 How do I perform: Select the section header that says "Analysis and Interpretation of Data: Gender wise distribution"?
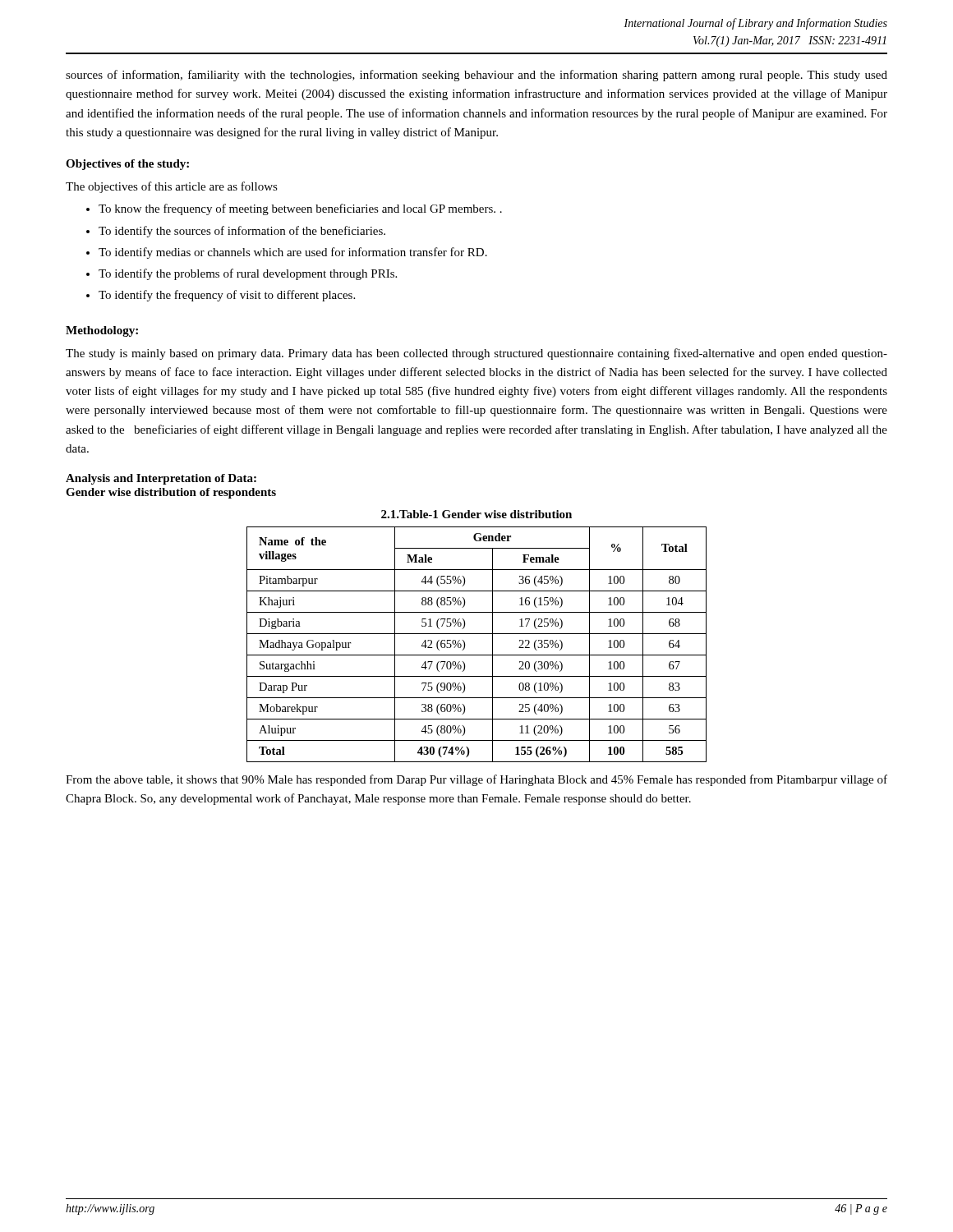(161, 479)
